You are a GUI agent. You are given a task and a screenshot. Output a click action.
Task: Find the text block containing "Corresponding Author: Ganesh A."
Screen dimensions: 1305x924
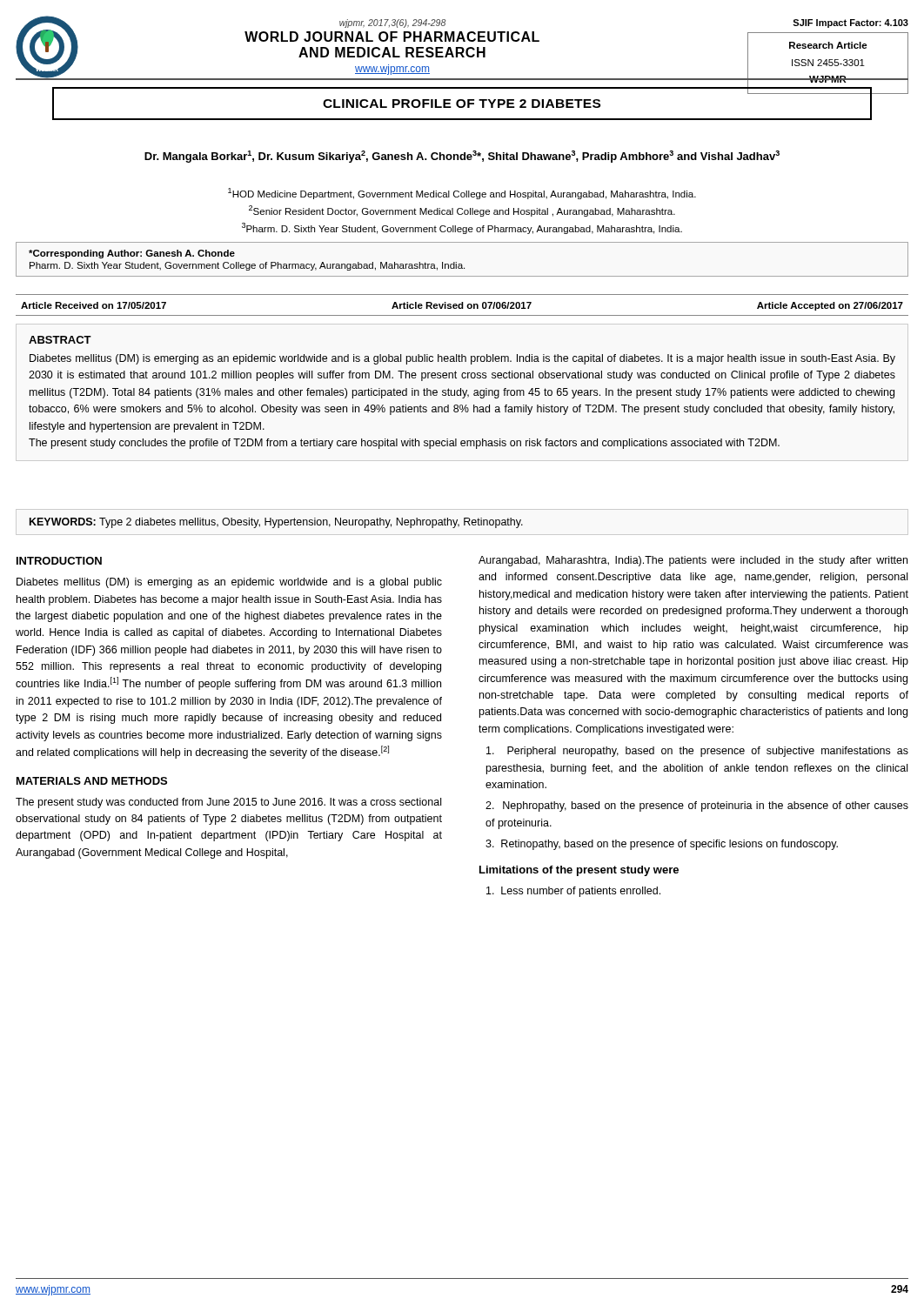click(x=462, y=259)
